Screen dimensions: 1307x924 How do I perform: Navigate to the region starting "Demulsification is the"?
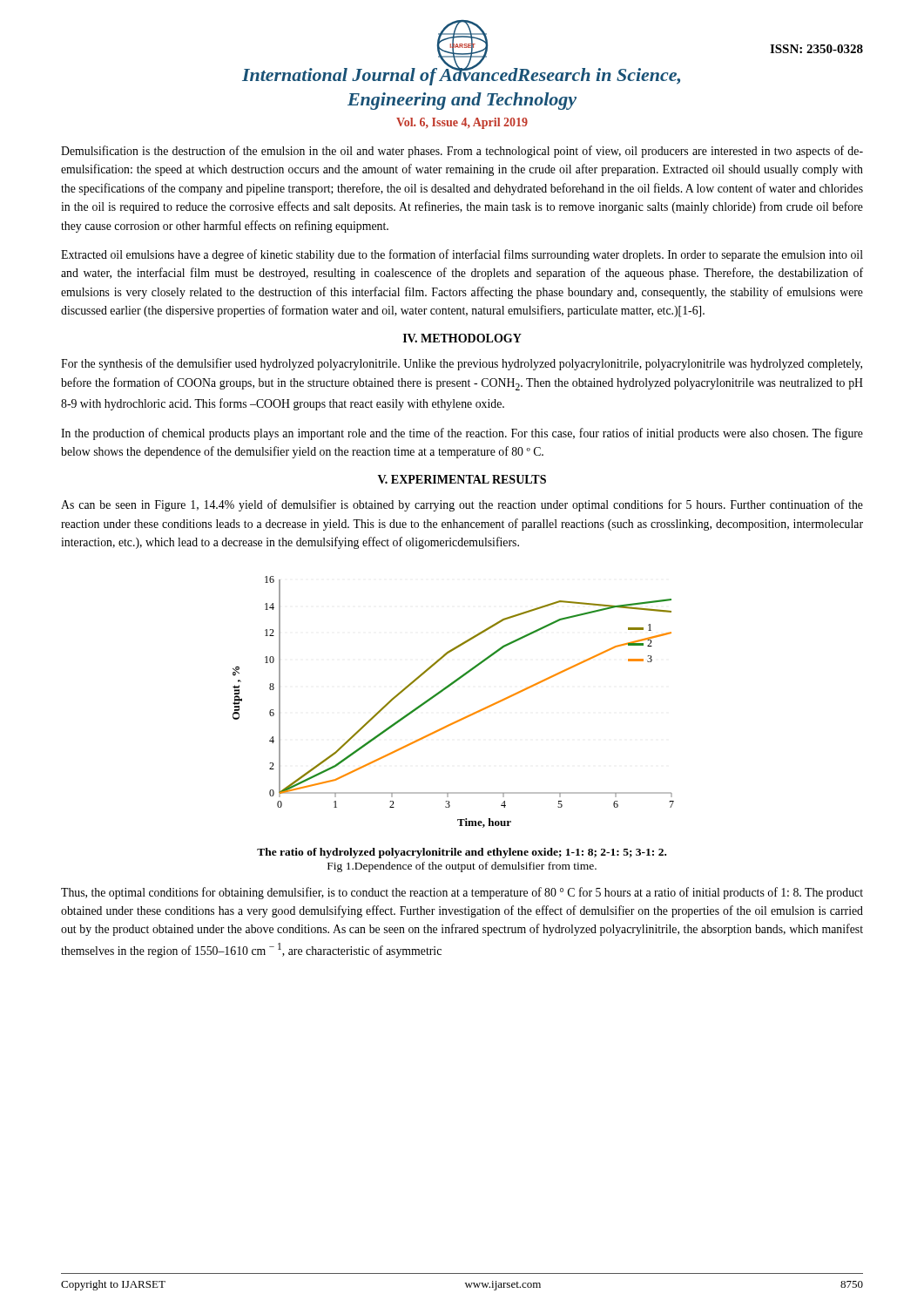[462, 188]
